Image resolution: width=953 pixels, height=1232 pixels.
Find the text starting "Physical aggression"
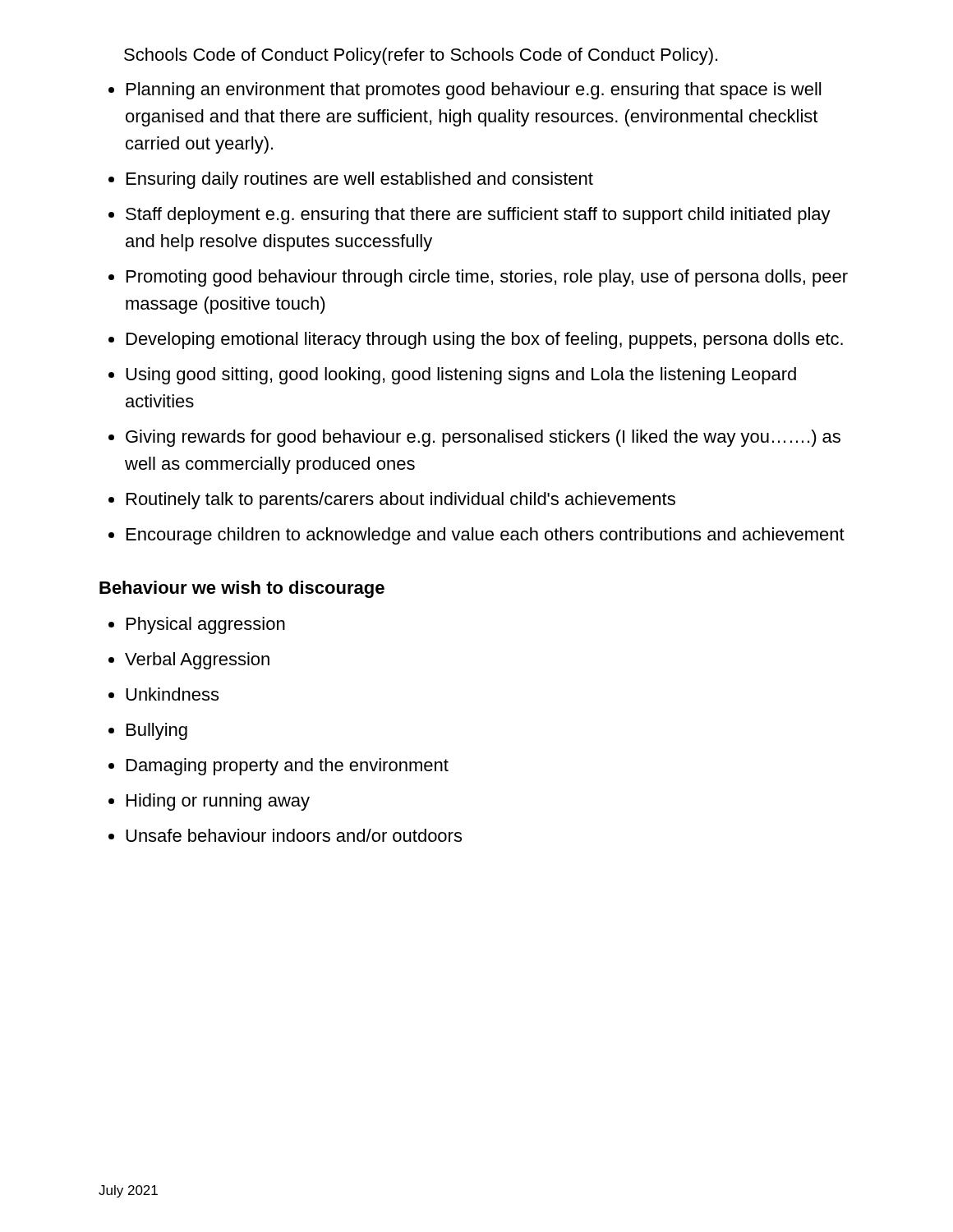[x=206, y=625]
